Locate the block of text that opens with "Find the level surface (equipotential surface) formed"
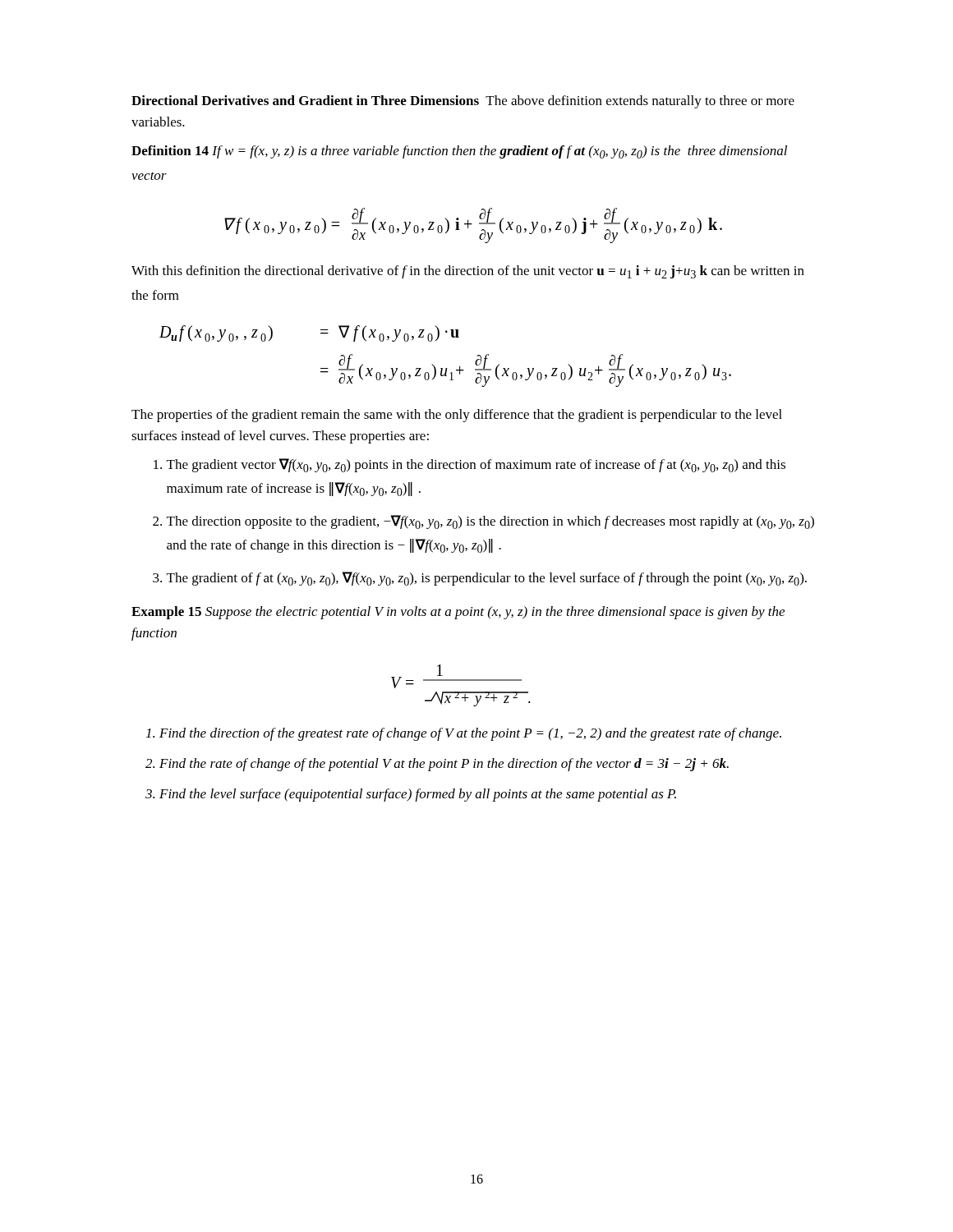Image resolution: width=953 pixels, height=1232 pixels. click(x=418, y=794)
